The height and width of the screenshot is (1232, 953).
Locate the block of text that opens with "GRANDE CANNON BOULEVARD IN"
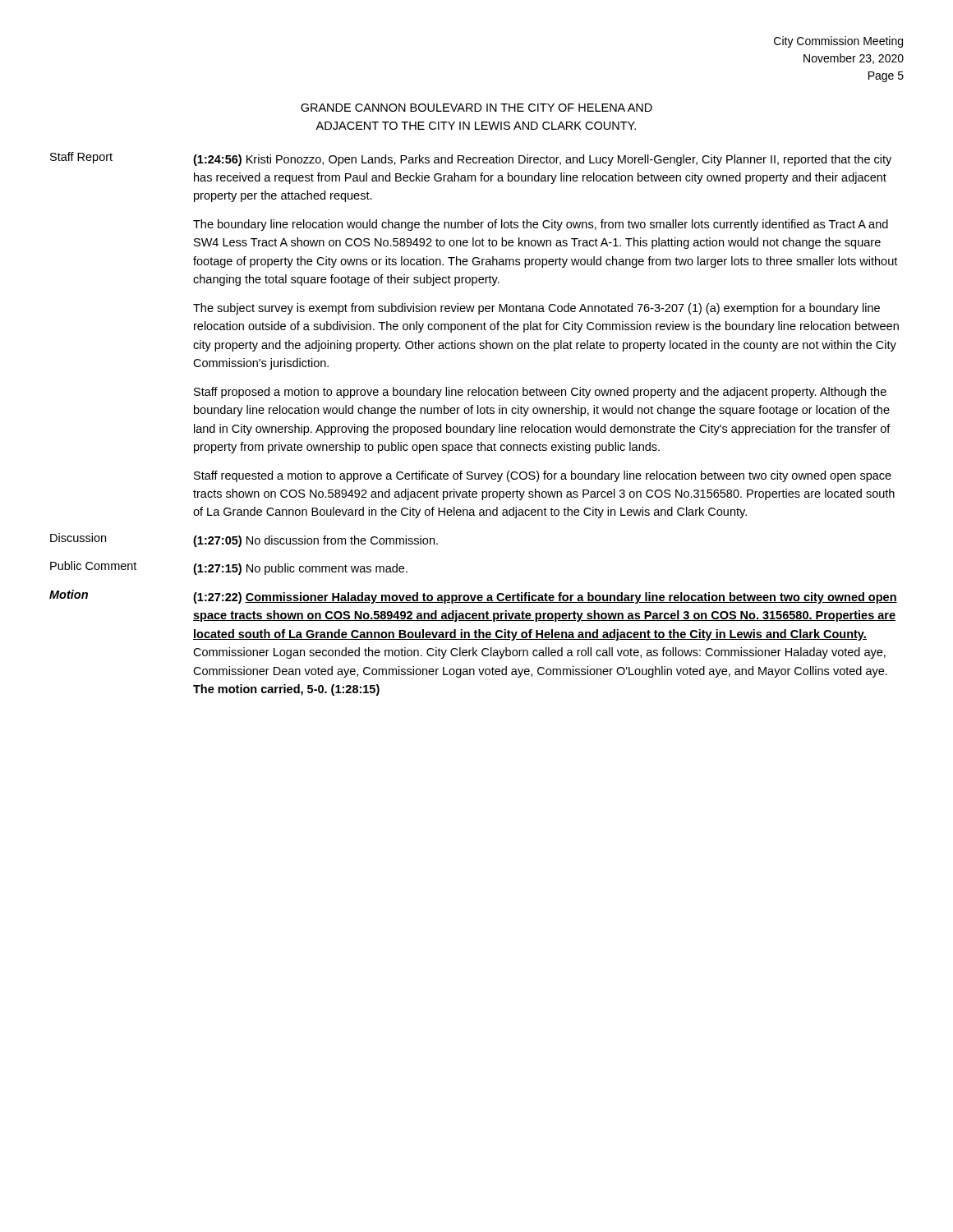tap(476, 117)
